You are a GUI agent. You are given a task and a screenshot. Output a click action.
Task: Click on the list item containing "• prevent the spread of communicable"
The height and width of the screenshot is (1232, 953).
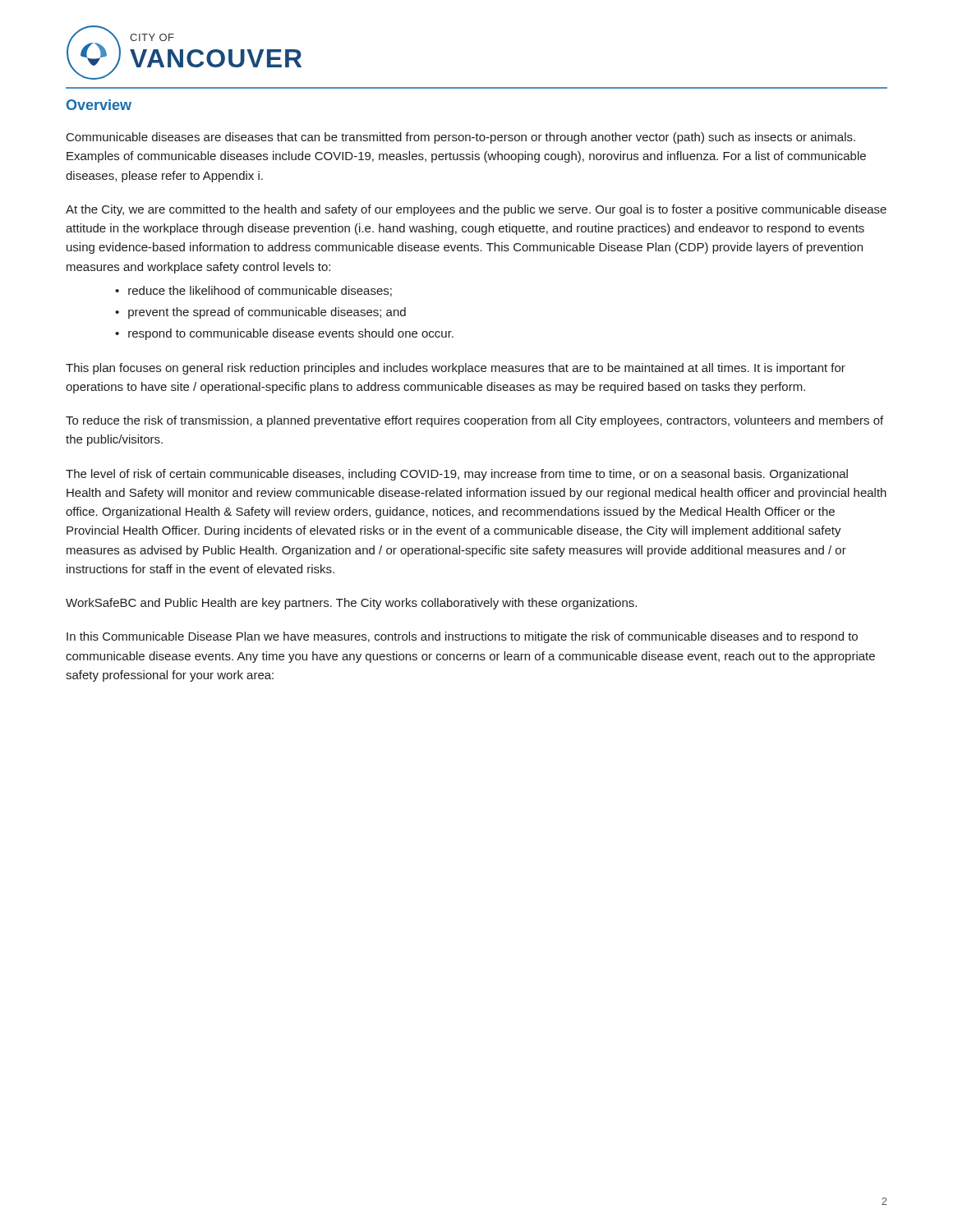(261, 312)
